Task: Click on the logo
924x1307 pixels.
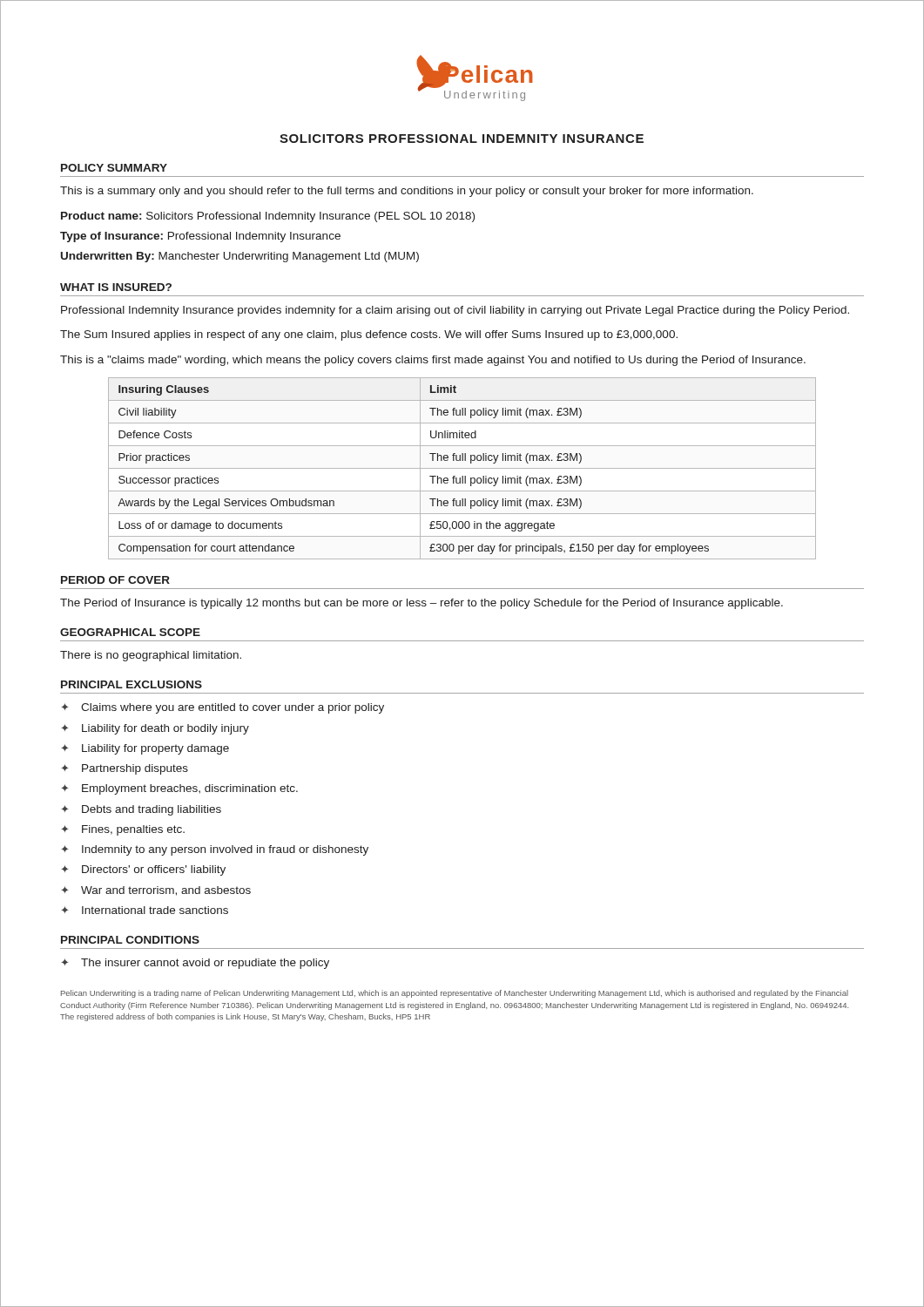Action: click(x=462, y=79)
